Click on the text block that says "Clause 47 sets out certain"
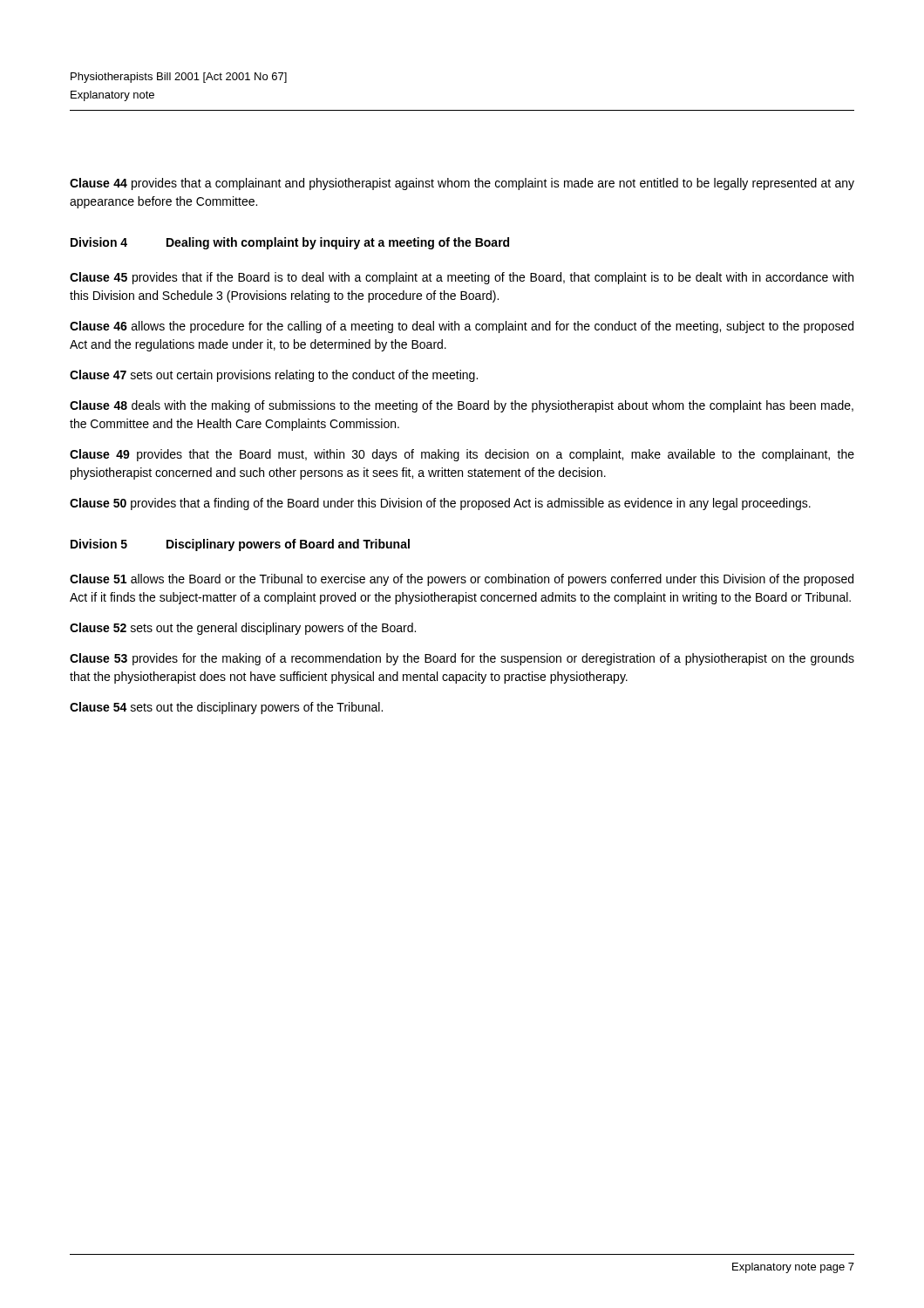Viewport: 924px width, 1308px height. 274,375
